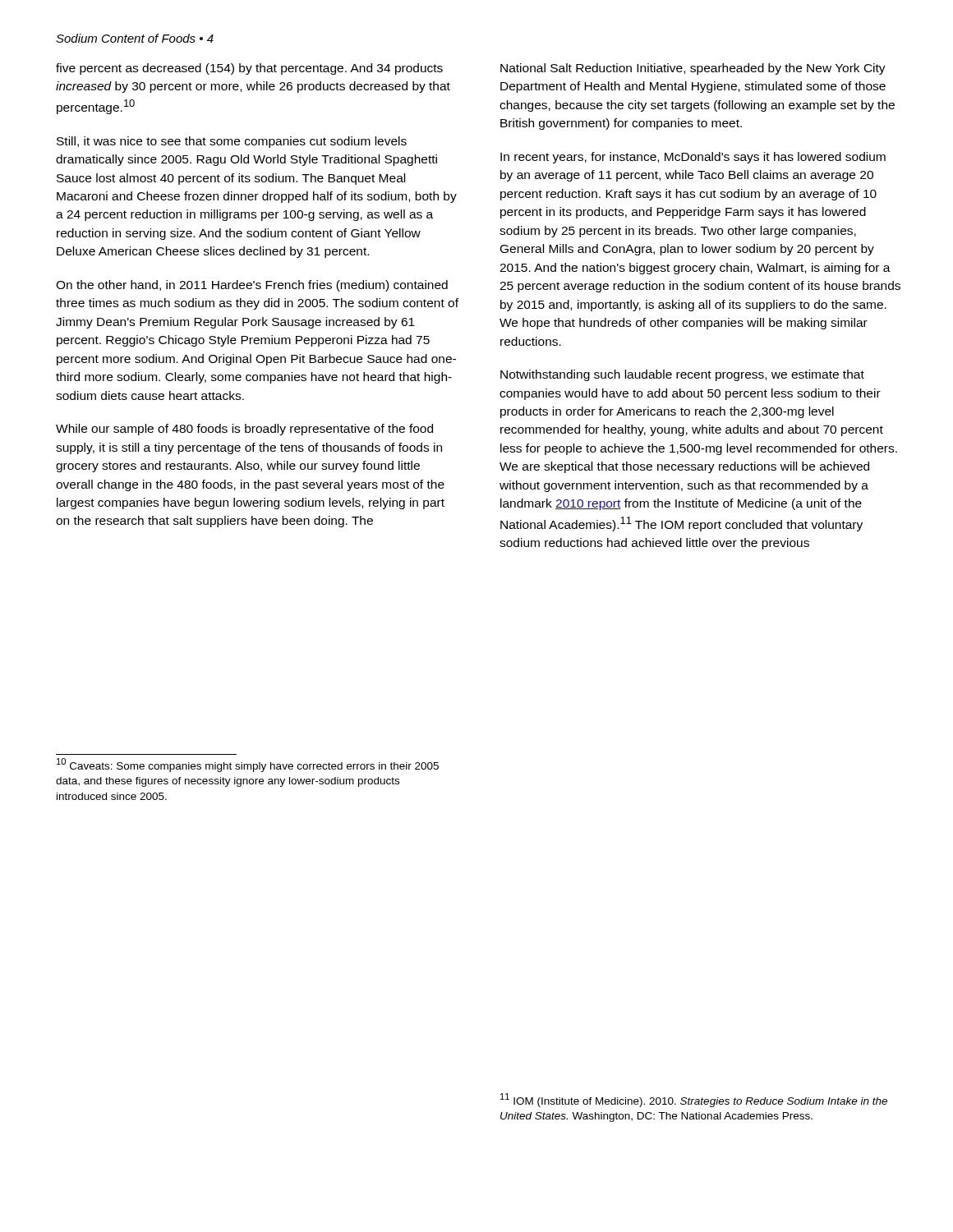953x1232 pixels.
Task: Find the text block that says "Still, it was nice to see that some"
Action: coord(256,196)
